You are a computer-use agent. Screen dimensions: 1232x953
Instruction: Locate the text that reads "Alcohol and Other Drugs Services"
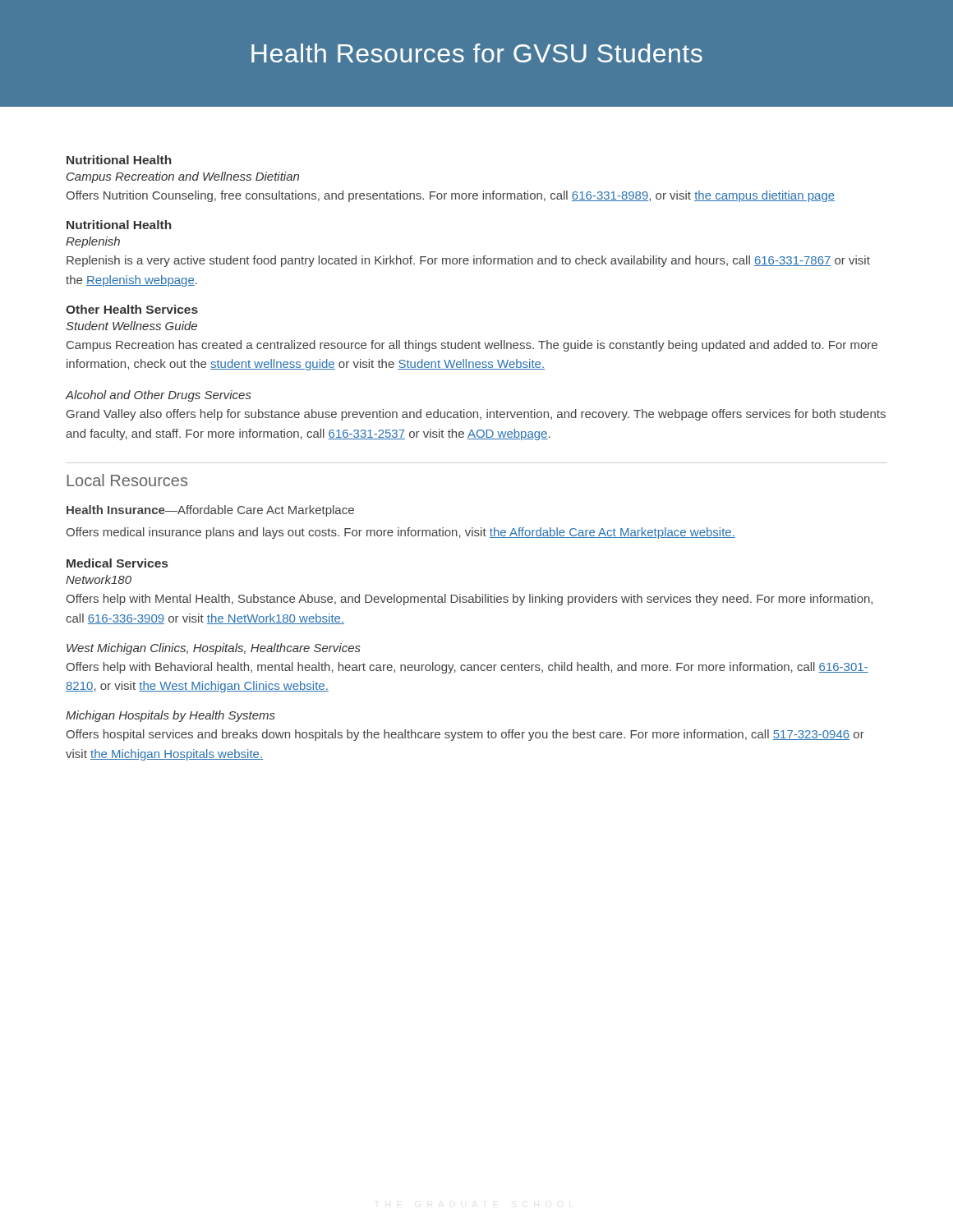coord(159,395)
